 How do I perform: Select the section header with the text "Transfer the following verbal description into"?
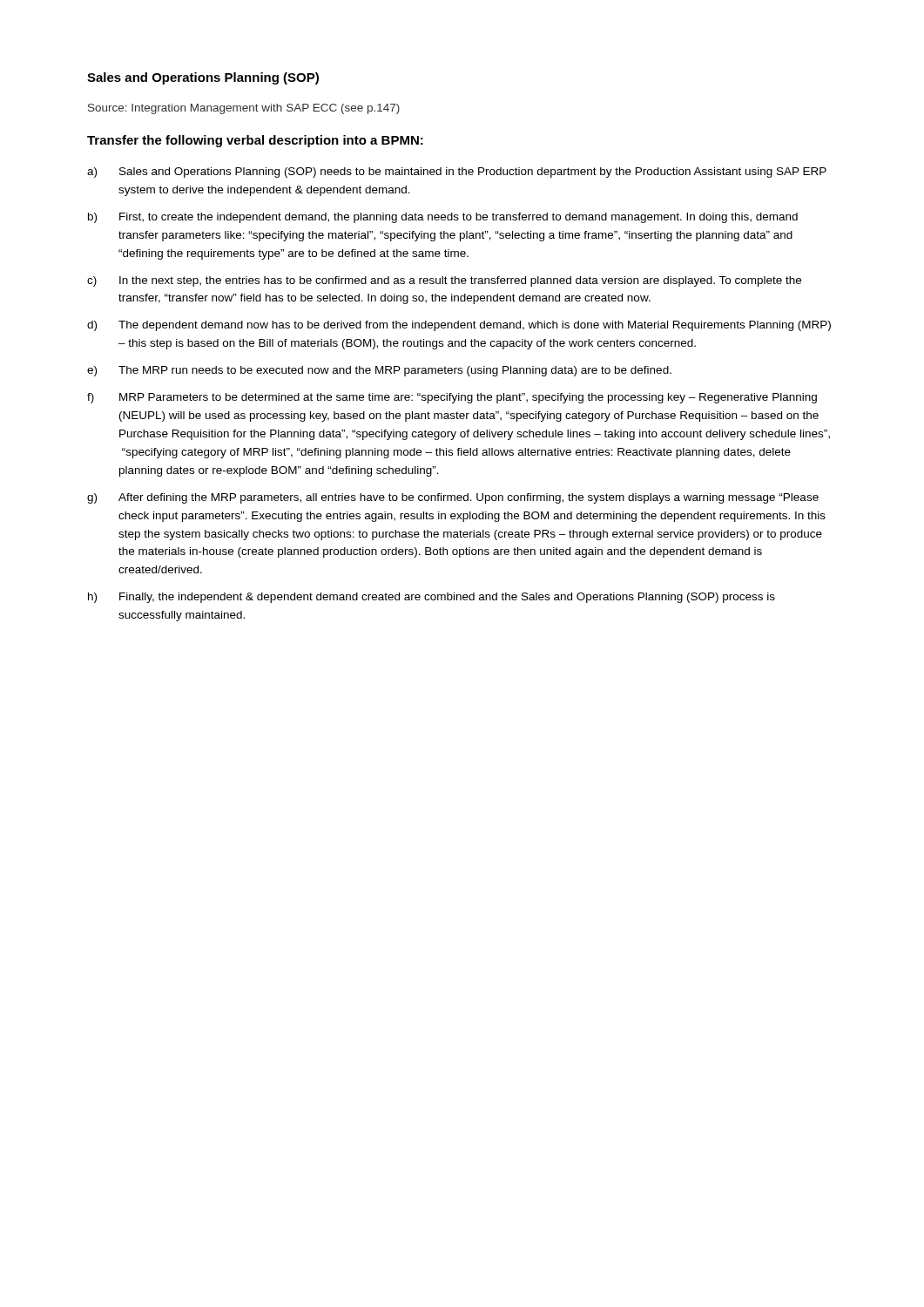point(255,140)
